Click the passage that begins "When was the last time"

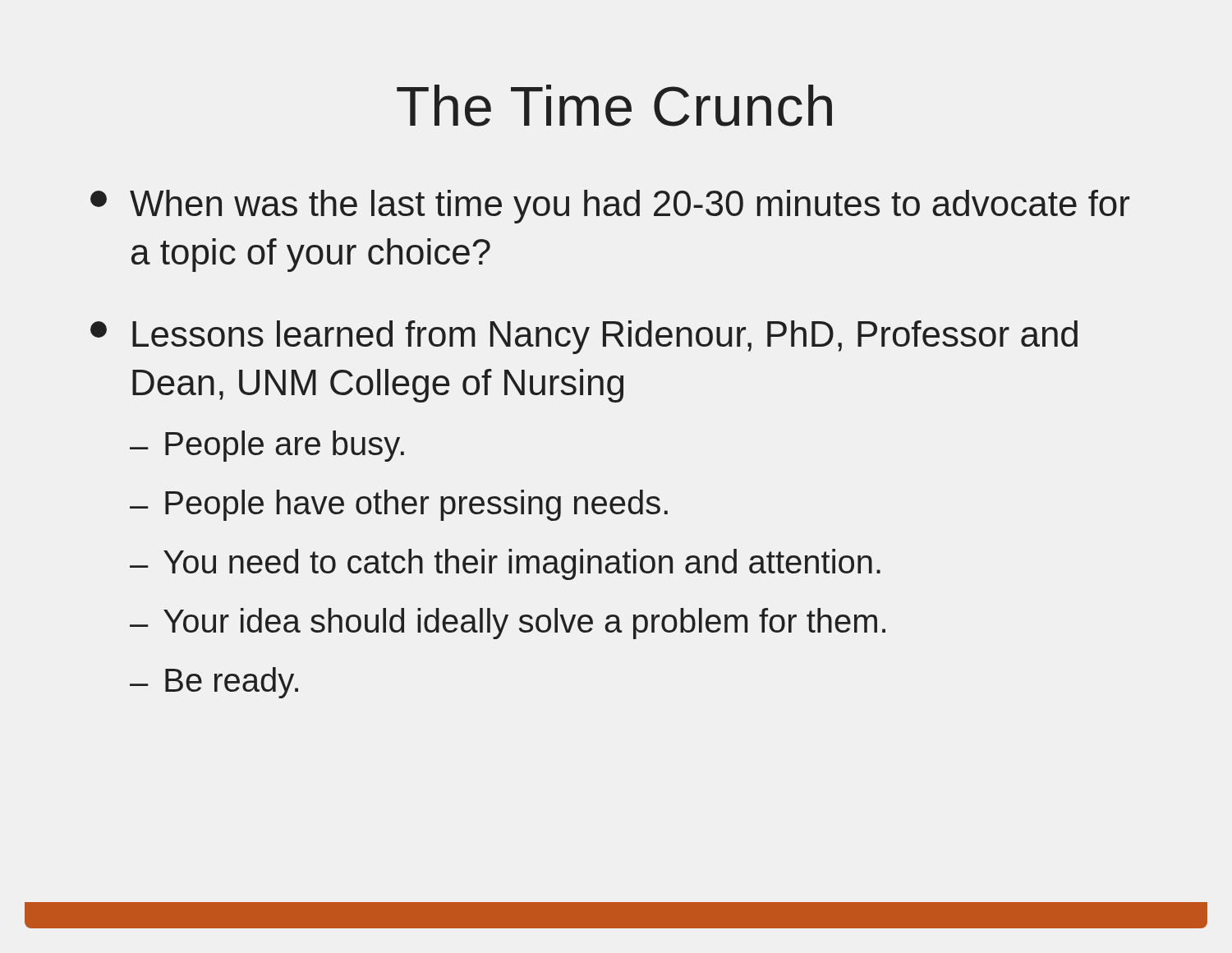pos(616,228)
